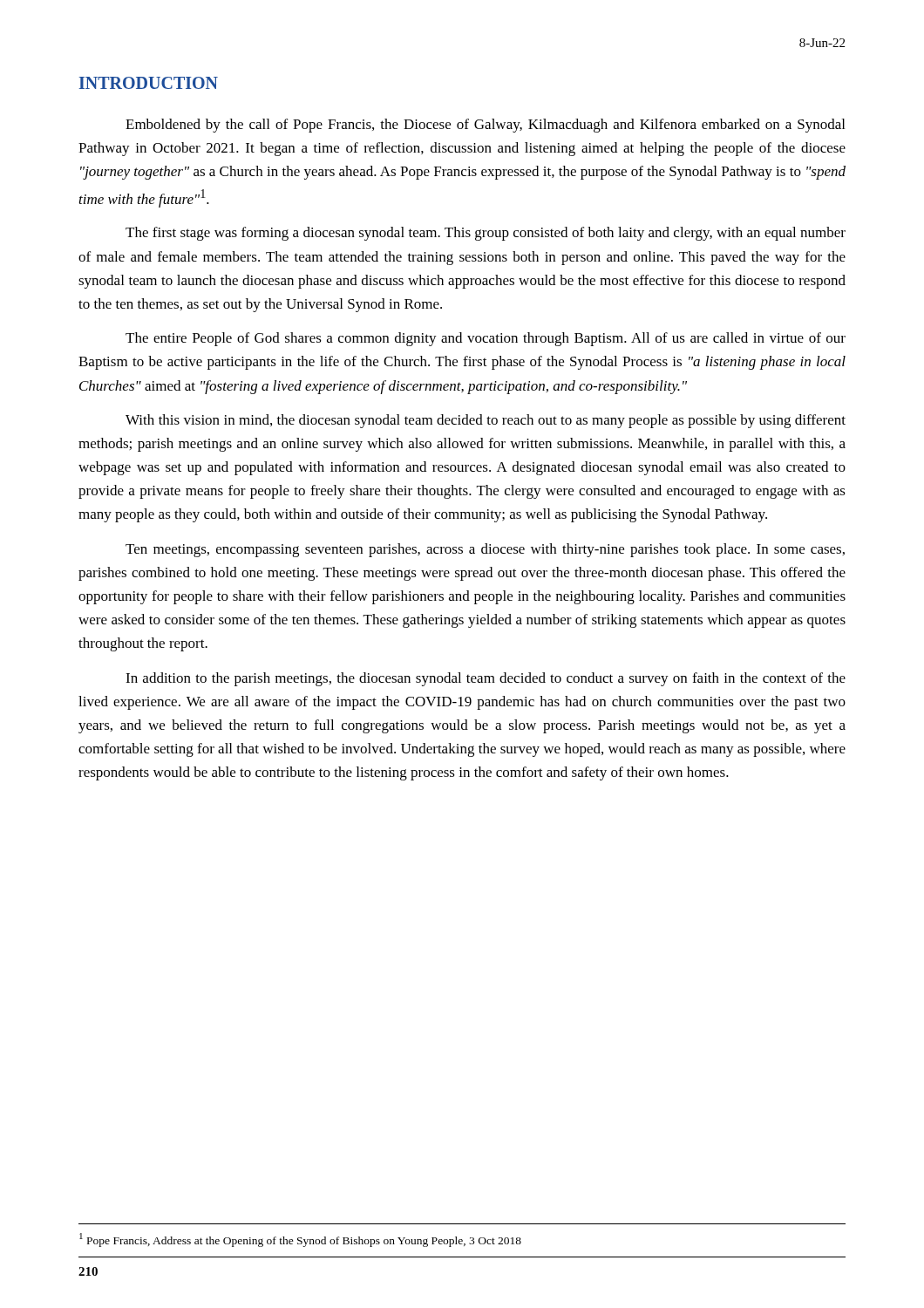Where is the passage that starts "1 Pope Francis, Address at the Opening"?
Image resolution: width=924 pixels, height=1308 pixels.
300,1238
